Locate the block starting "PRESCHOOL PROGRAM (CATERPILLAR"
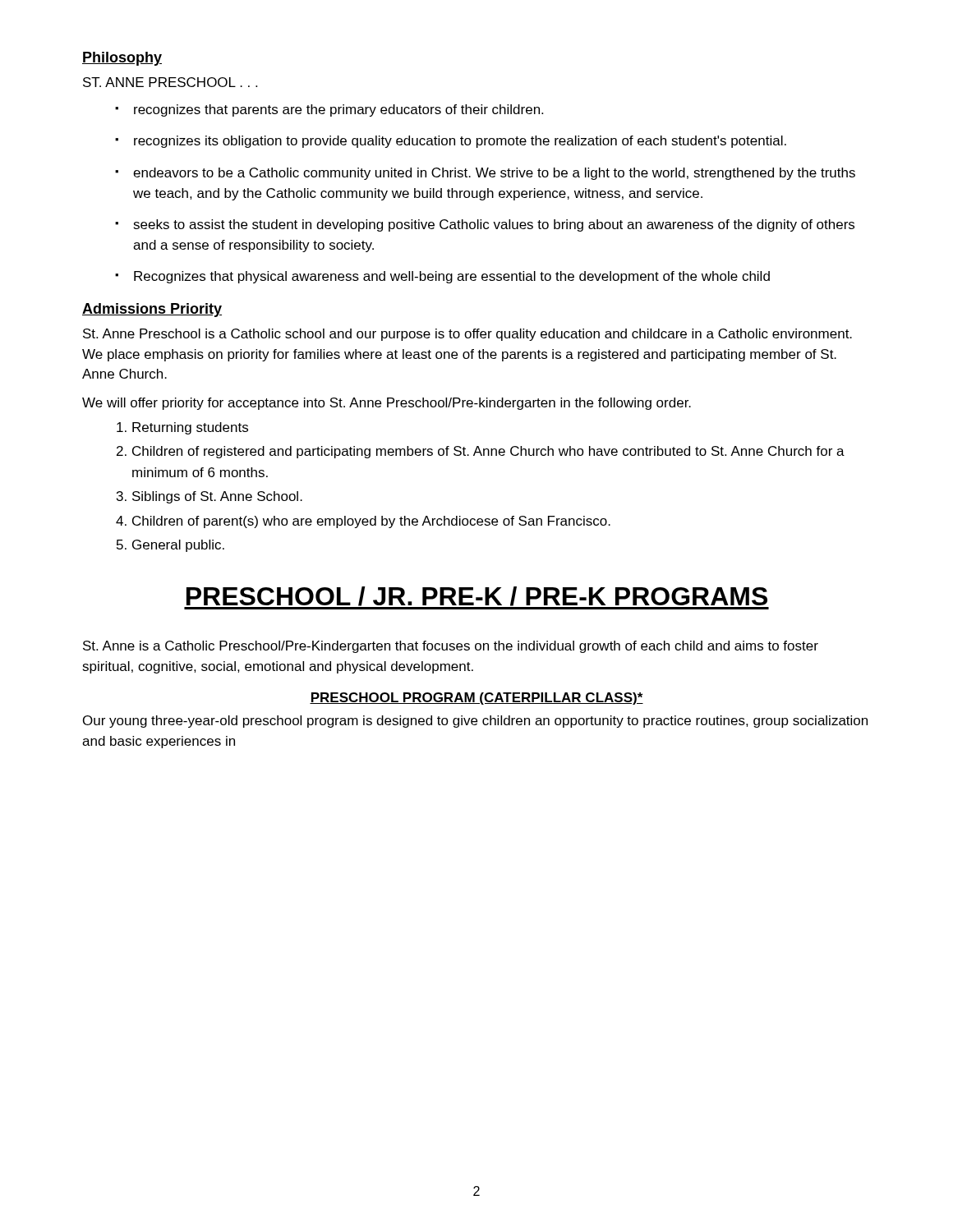Viewport: 953px width, 1232px height. 476,698
